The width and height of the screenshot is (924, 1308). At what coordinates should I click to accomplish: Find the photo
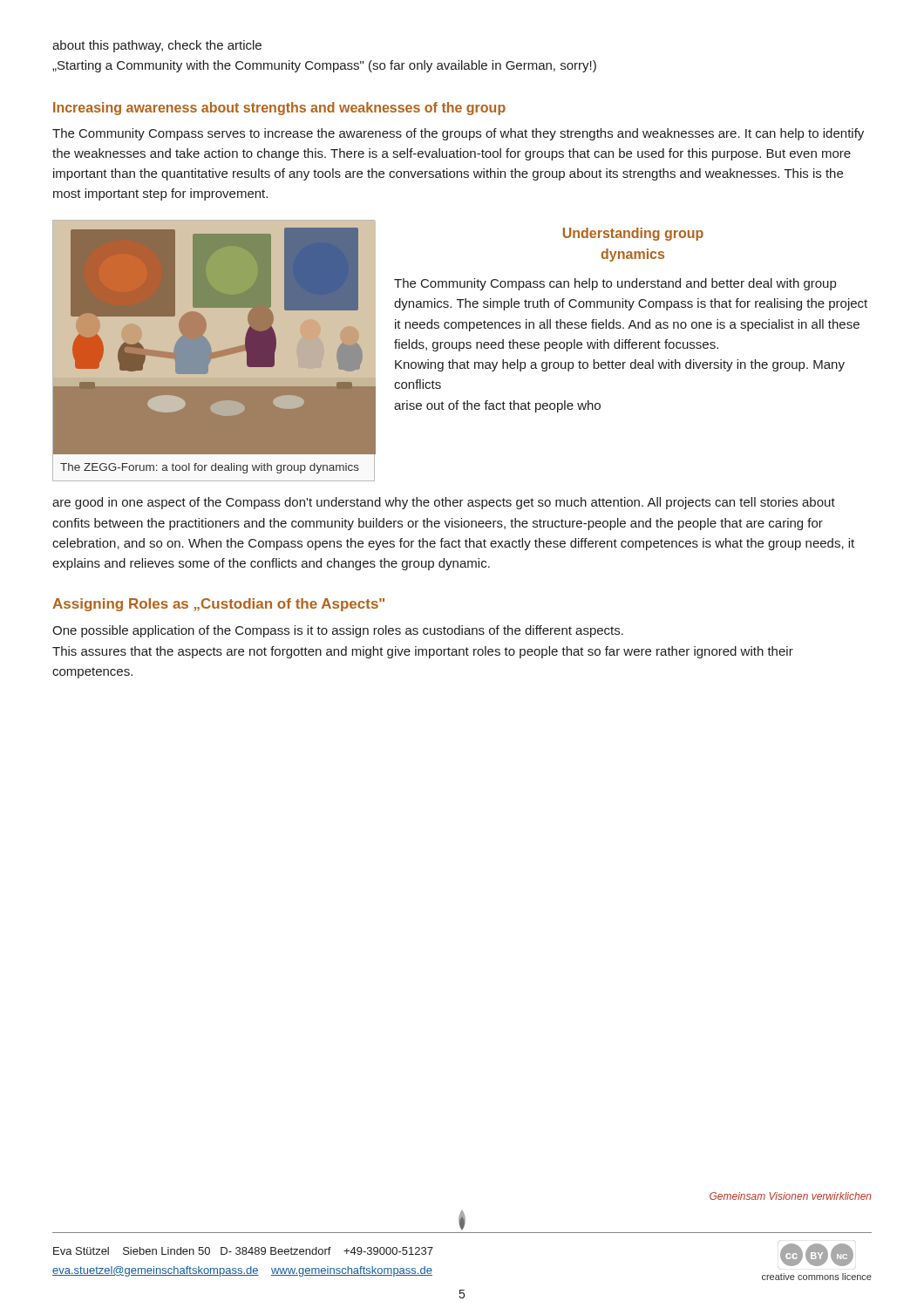point(214,351)
